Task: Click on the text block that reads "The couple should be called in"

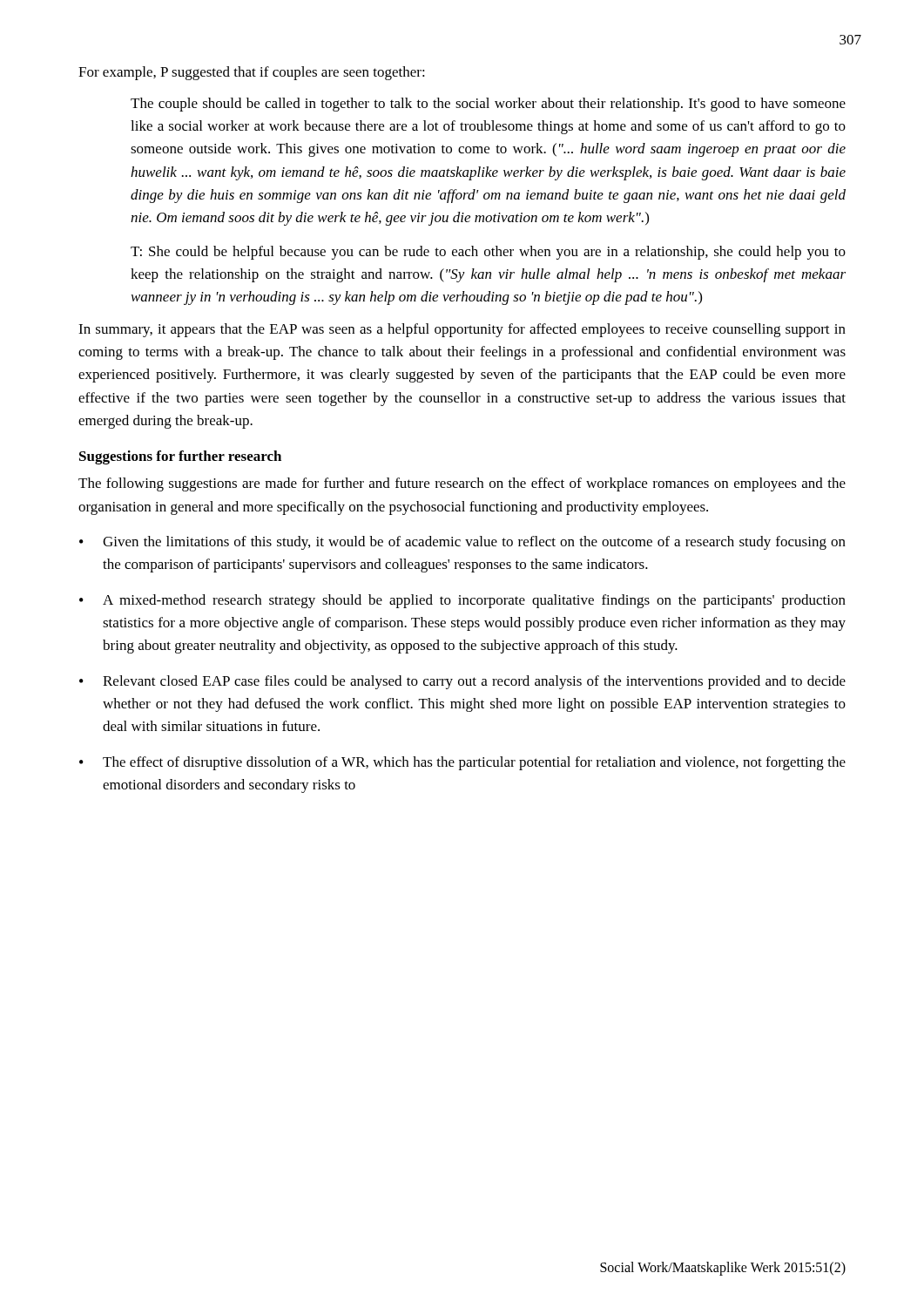Action: tap(488, 160)
